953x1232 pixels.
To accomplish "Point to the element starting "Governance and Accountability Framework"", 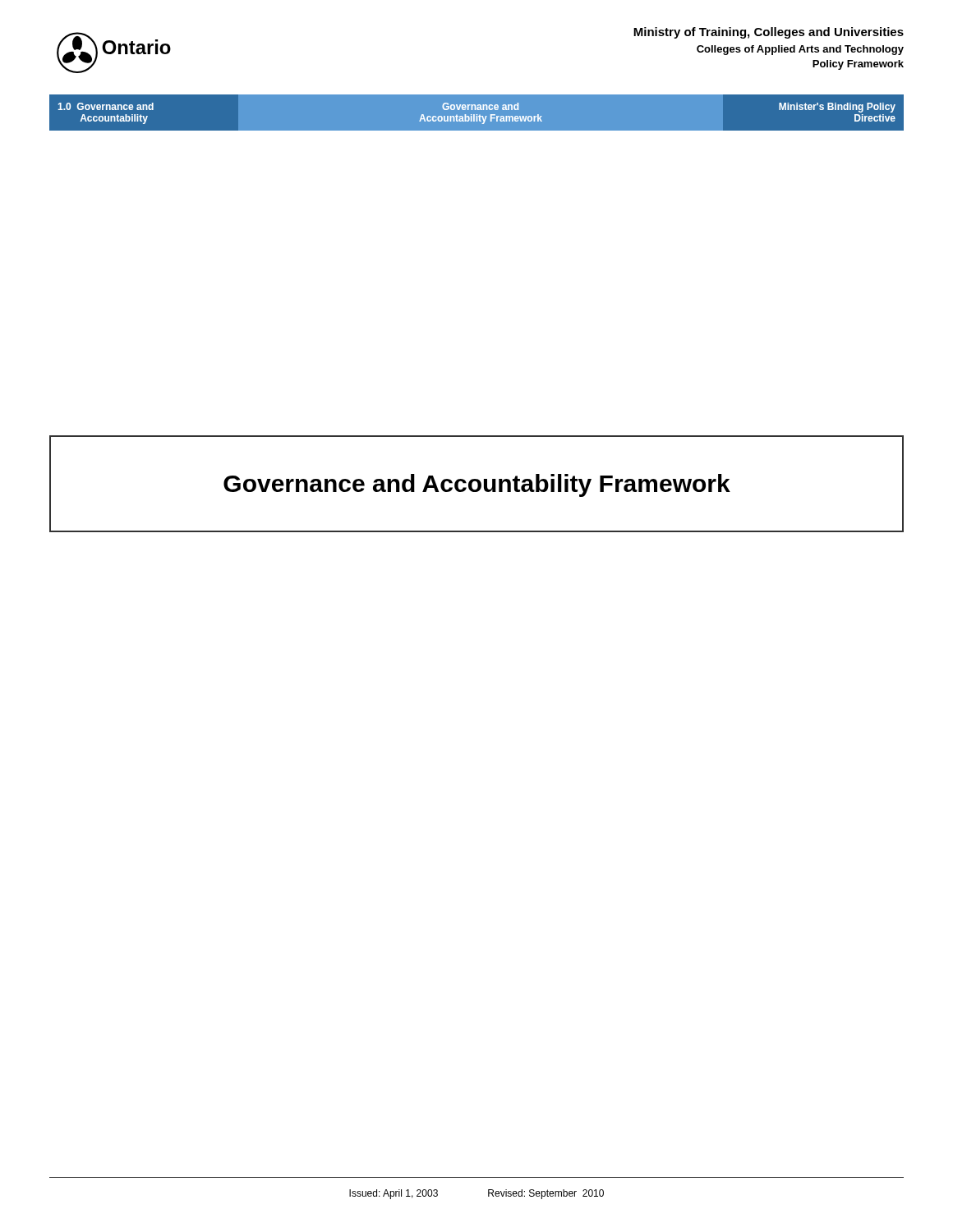I will pyautogui.click(x=476, y=483).
